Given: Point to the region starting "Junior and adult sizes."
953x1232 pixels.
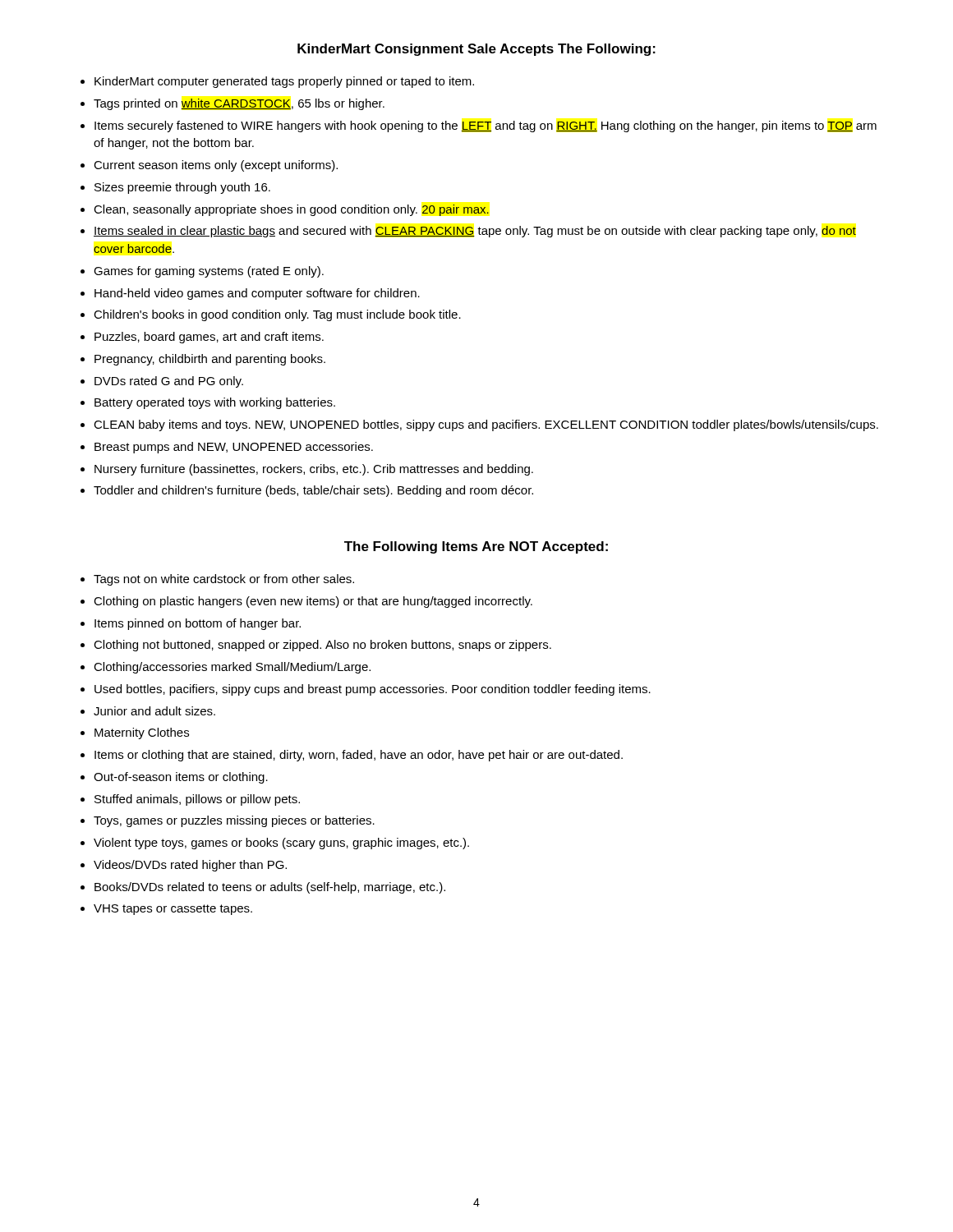Looking at the screenshot, I should pyautogui.click(x=155, y=710).
